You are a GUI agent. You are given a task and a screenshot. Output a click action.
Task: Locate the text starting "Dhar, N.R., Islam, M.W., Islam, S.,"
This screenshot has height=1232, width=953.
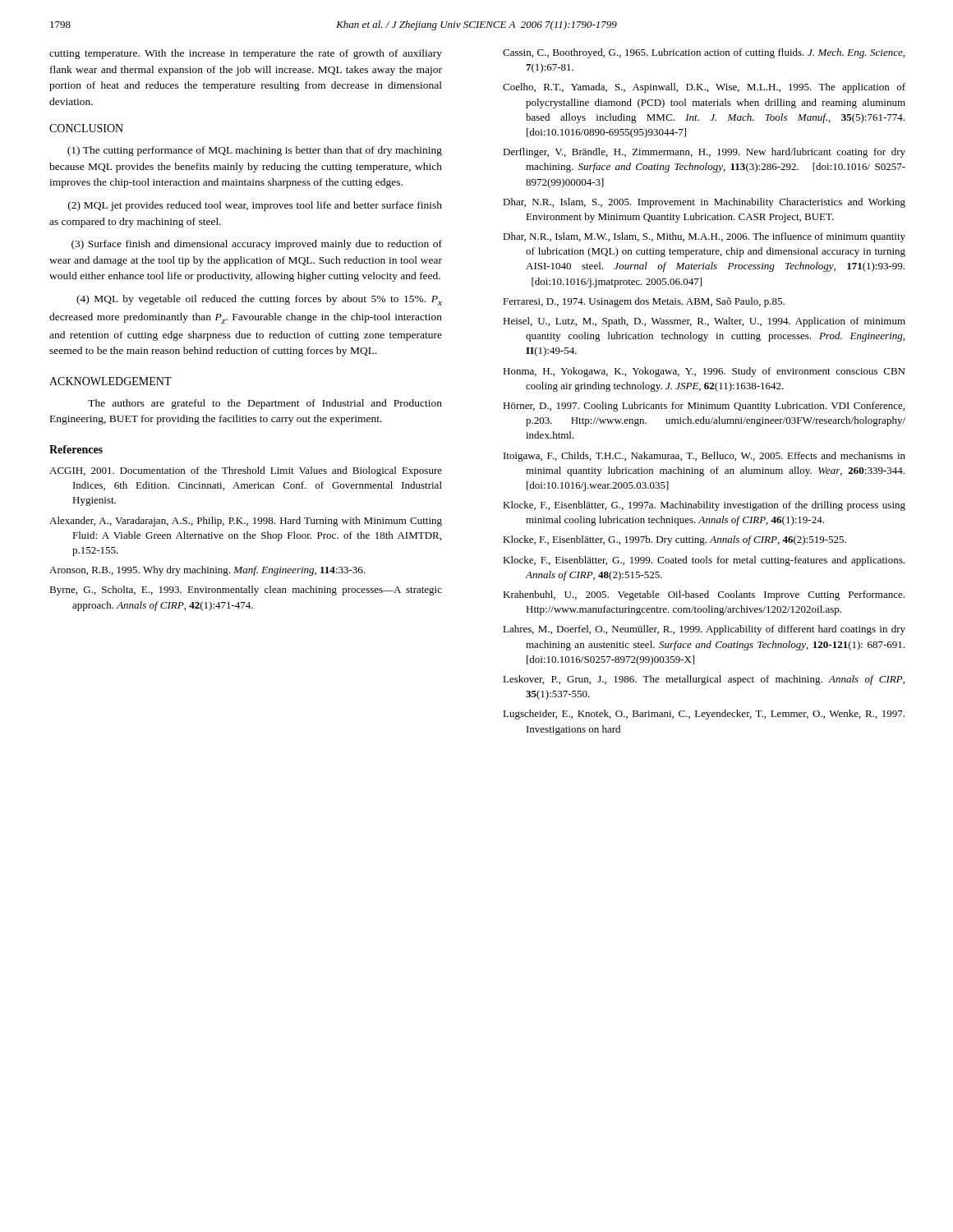pos(704,259)
